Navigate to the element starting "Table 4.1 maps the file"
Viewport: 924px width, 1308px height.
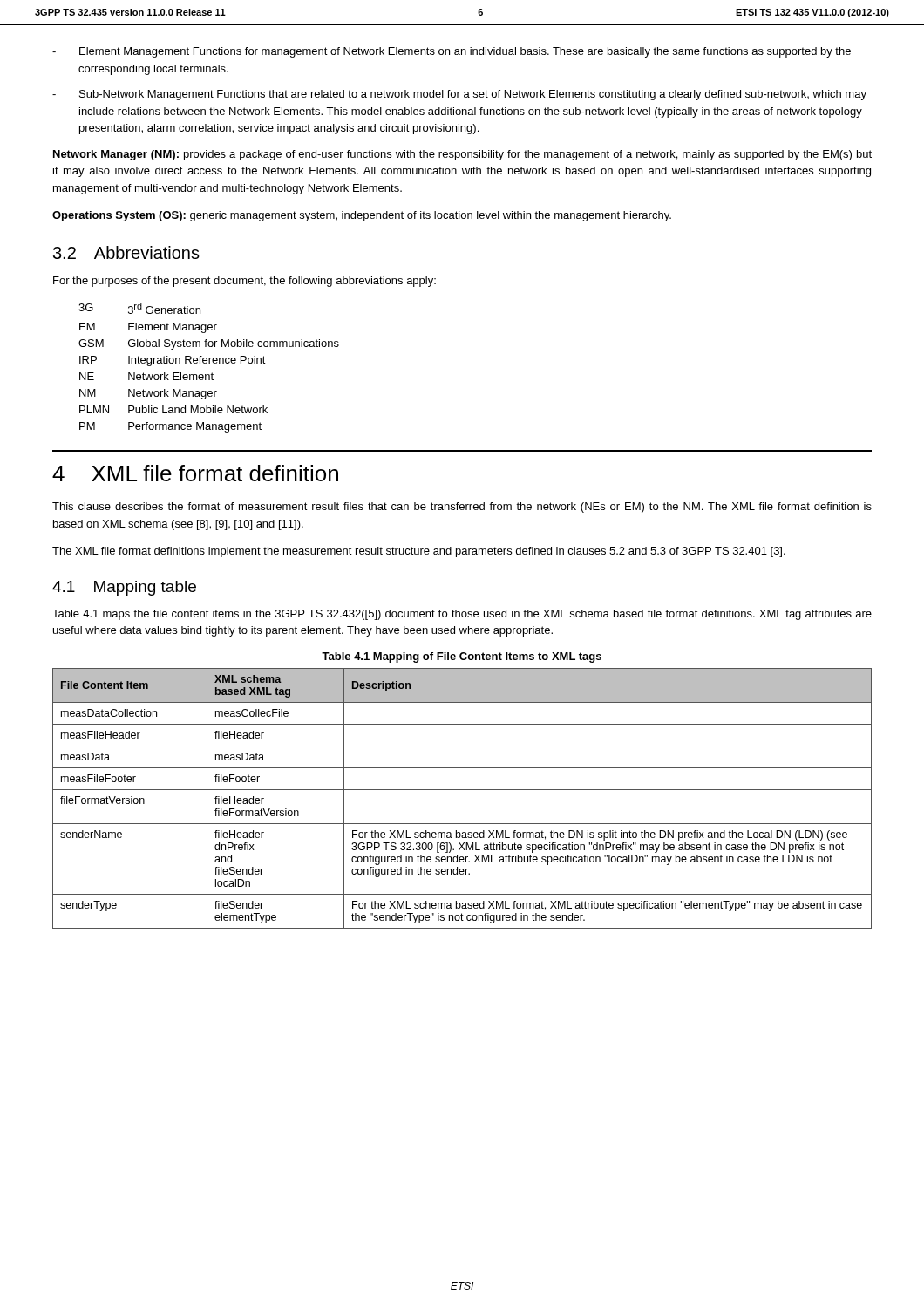pyautogui.click(x=462, y=622)
